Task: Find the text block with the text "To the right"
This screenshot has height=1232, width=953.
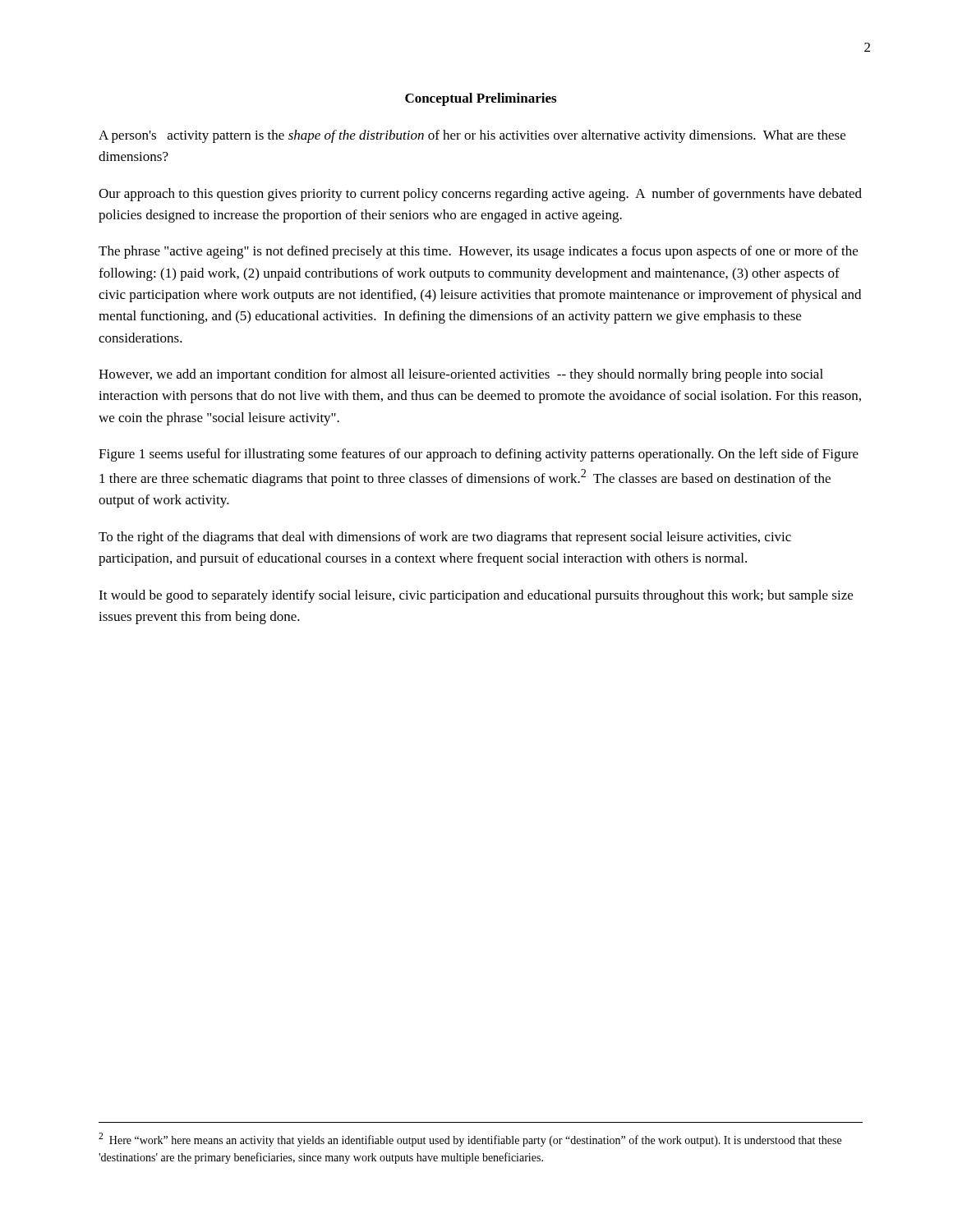Action: pyautogui.click(x=445, y=547)
